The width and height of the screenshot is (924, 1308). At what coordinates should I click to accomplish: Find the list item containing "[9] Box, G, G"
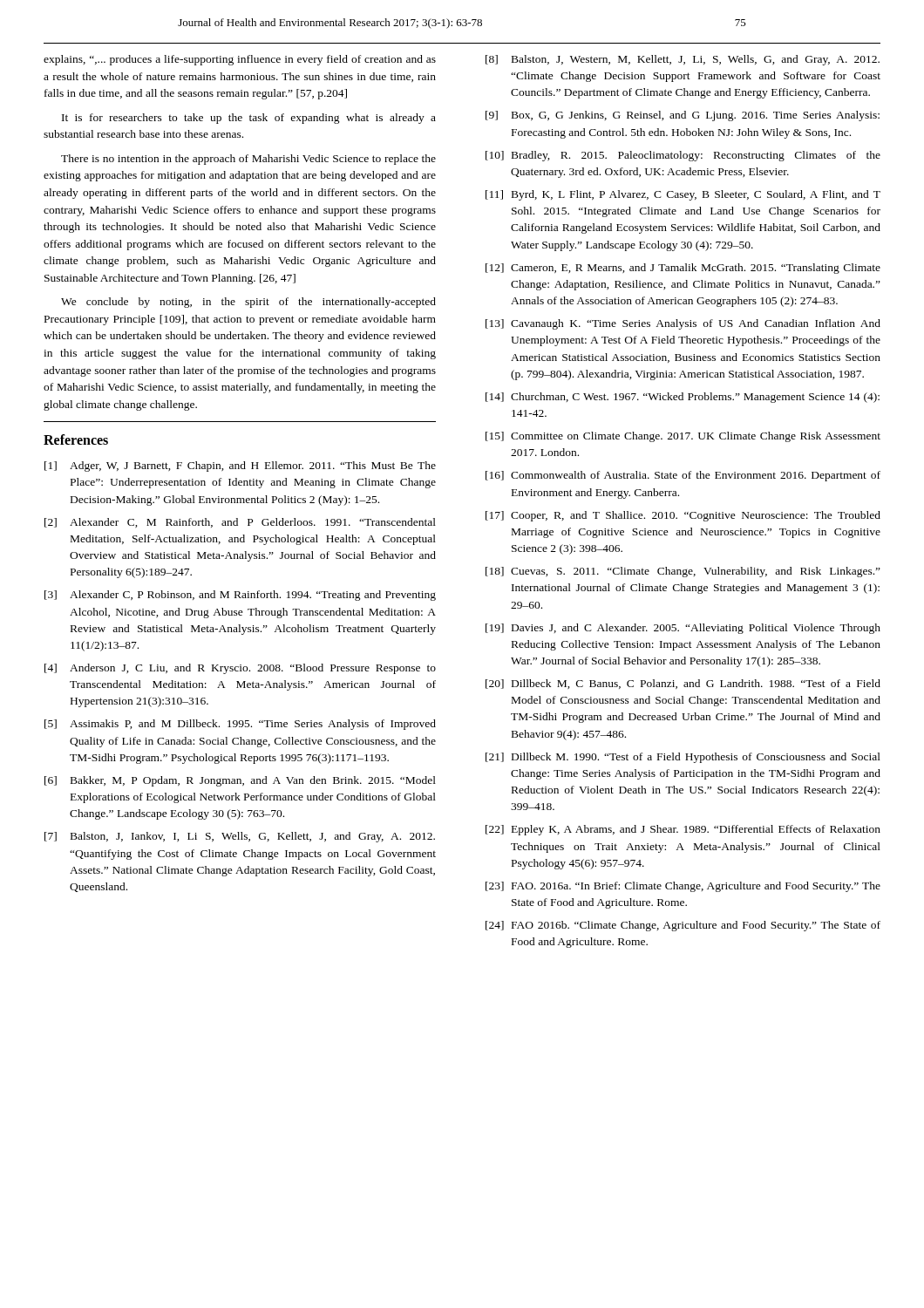tap(683, 123)
